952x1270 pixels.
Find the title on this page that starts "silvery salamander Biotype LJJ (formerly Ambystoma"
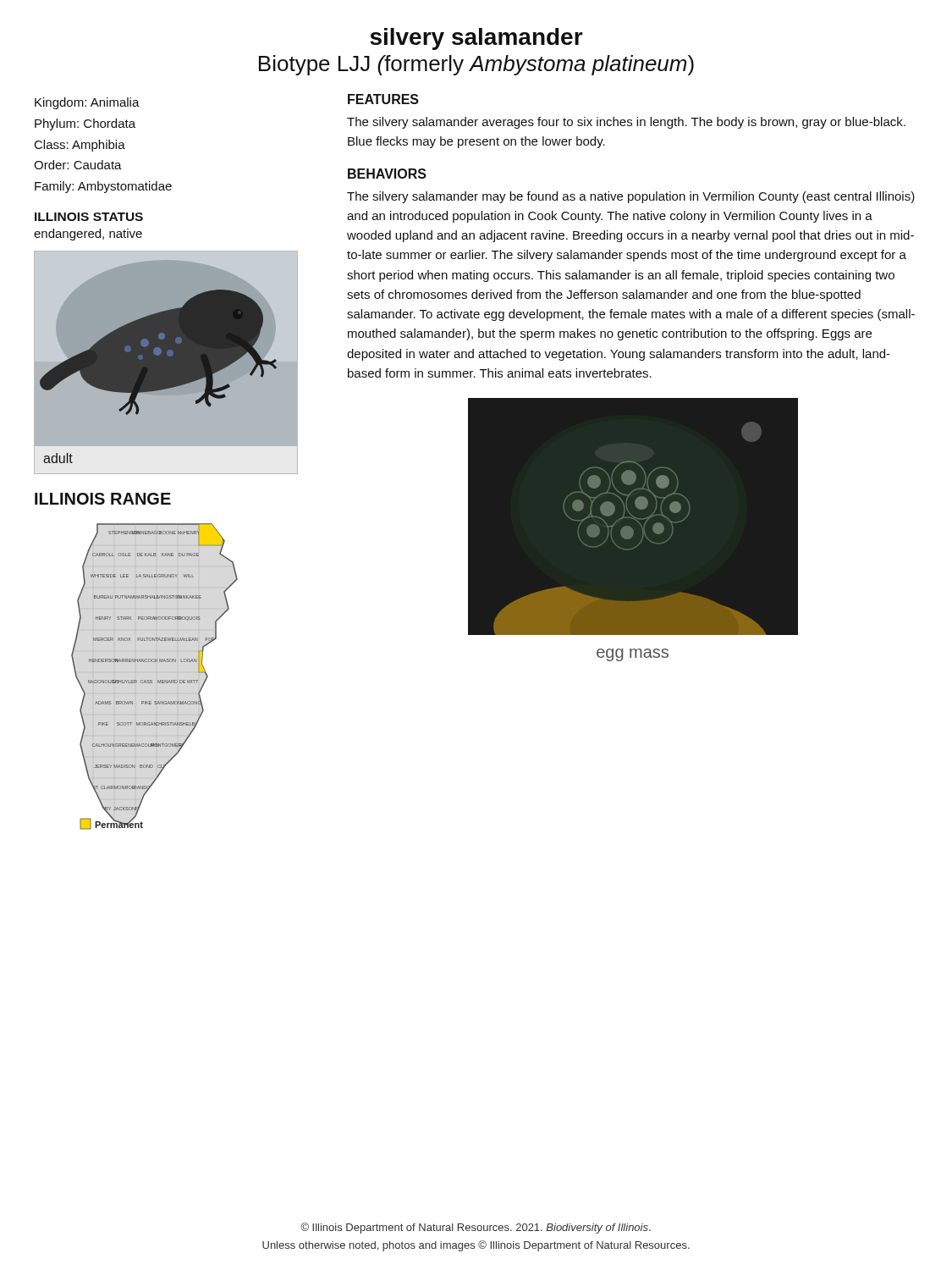tap(476, 50)
